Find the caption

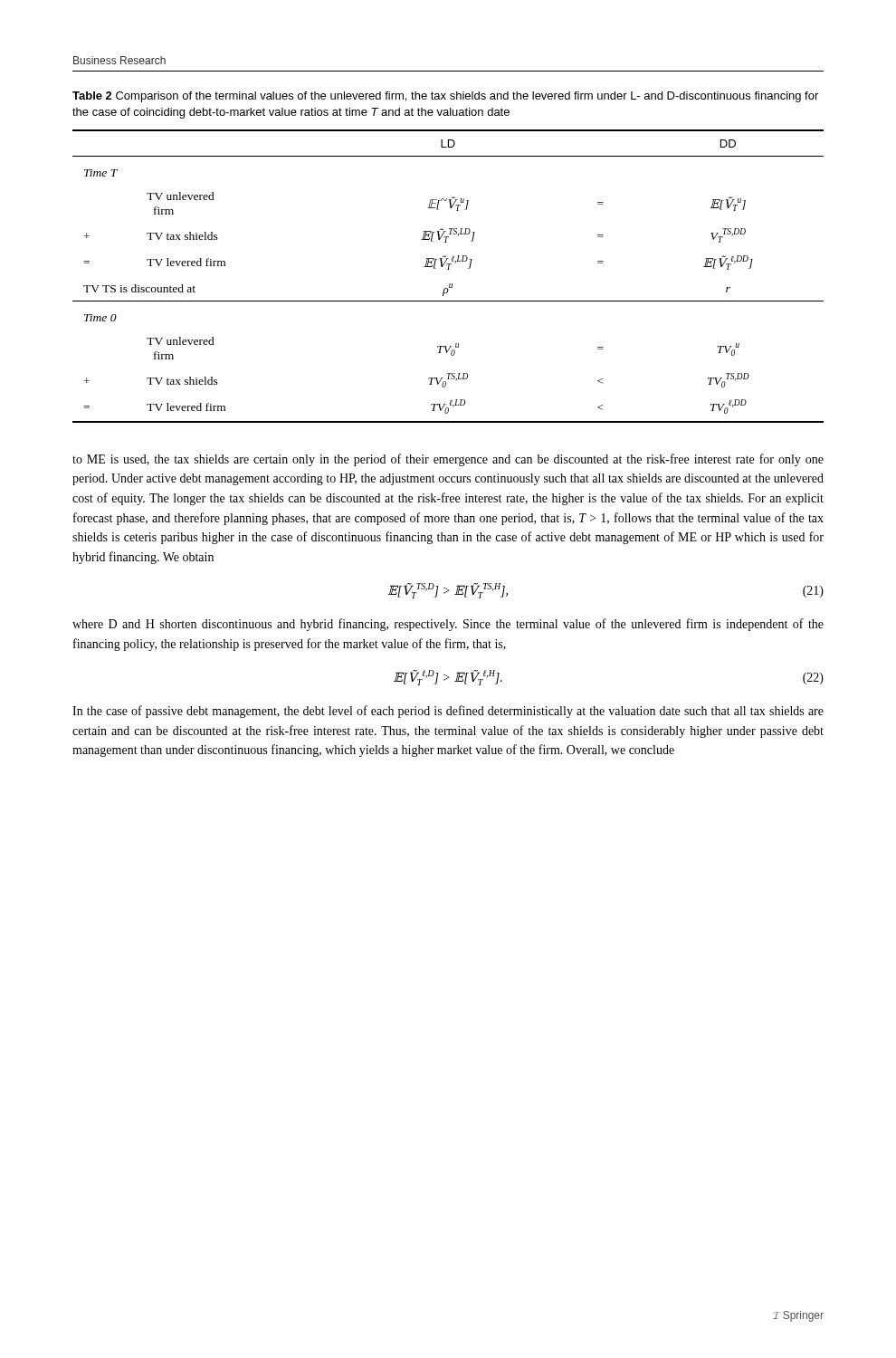445,104
